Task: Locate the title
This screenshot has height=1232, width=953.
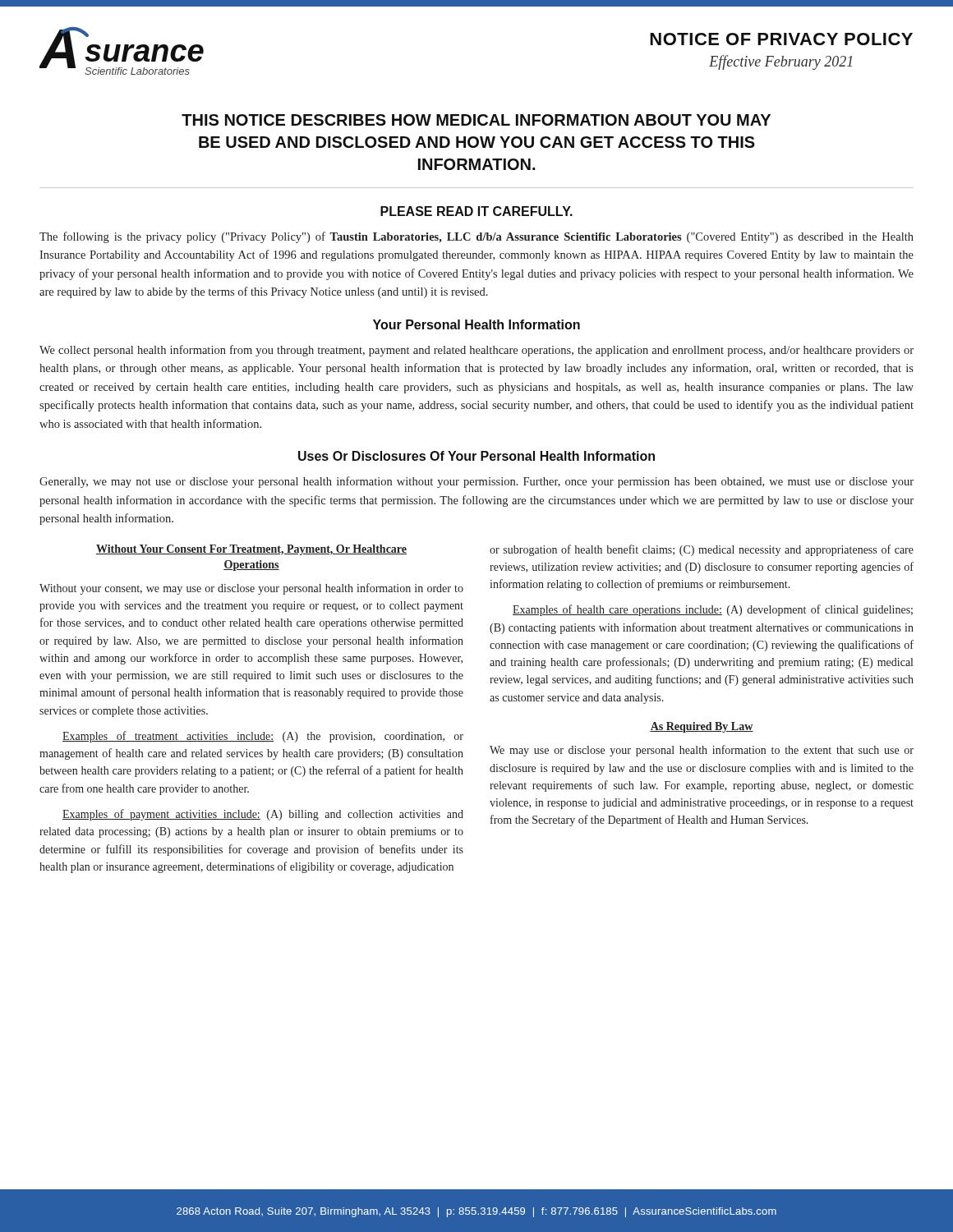Action: pos(476,142)
